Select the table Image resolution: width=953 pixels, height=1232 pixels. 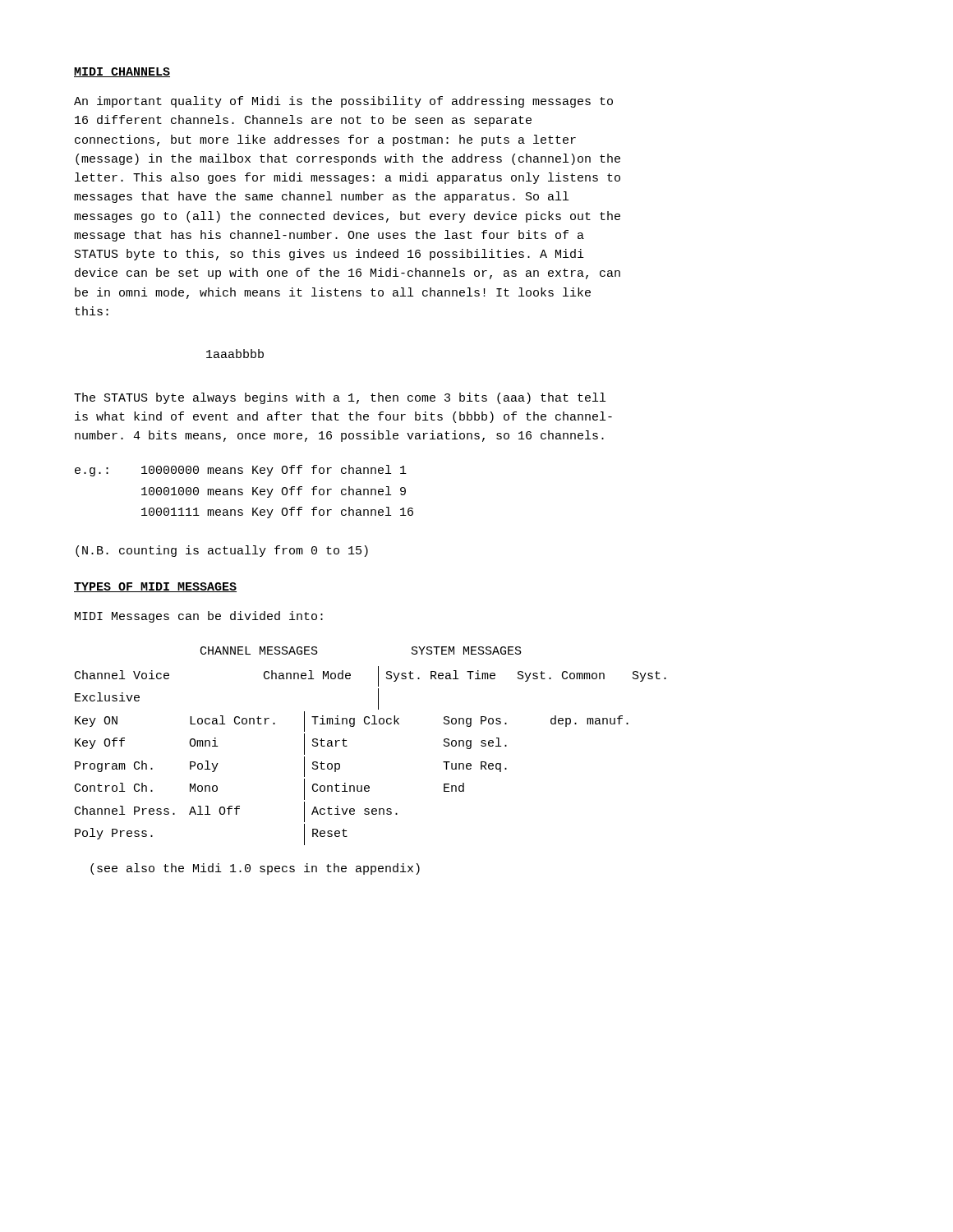click(x=476, y=743)
